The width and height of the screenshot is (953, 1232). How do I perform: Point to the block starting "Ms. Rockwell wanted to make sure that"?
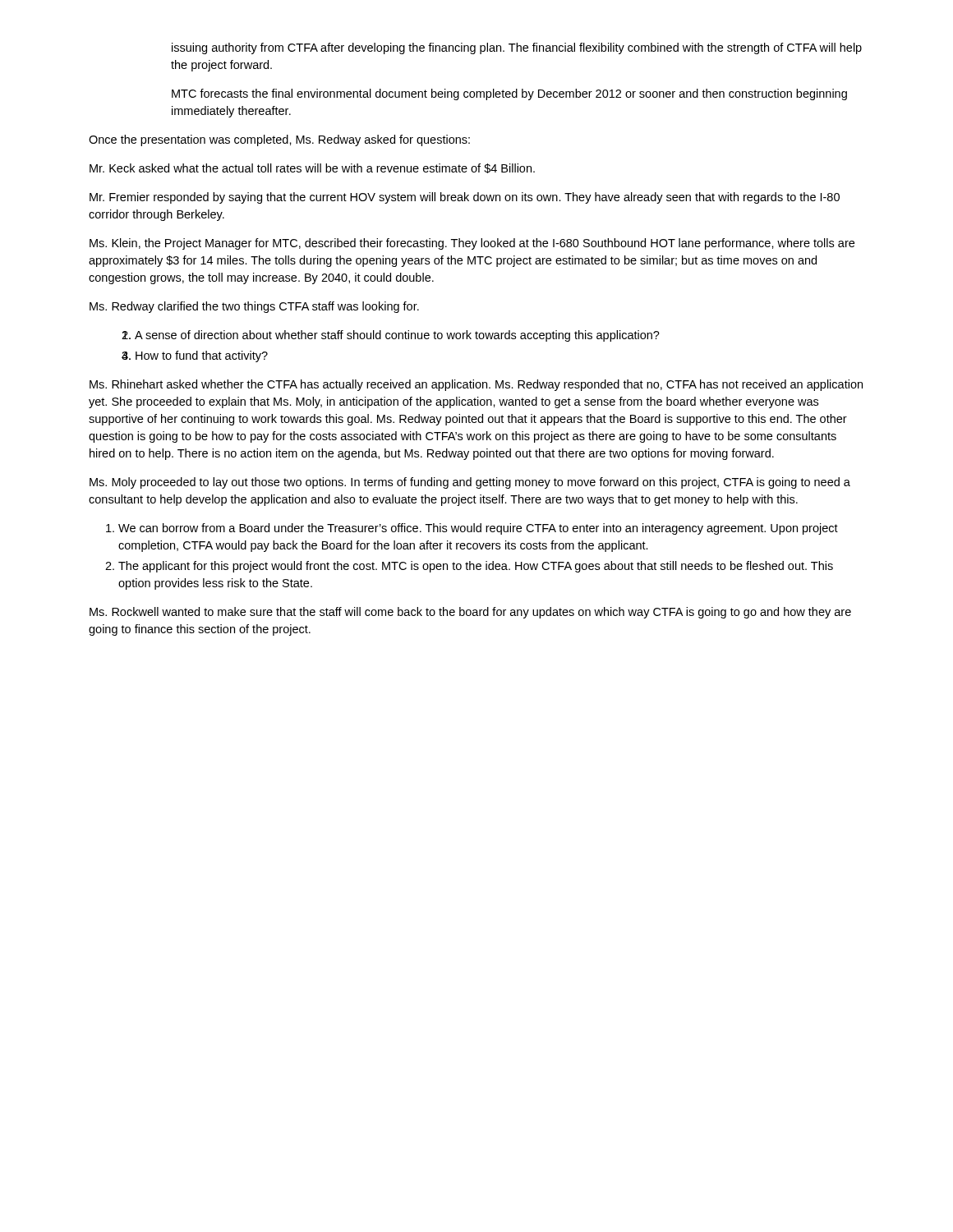[476, 621]
